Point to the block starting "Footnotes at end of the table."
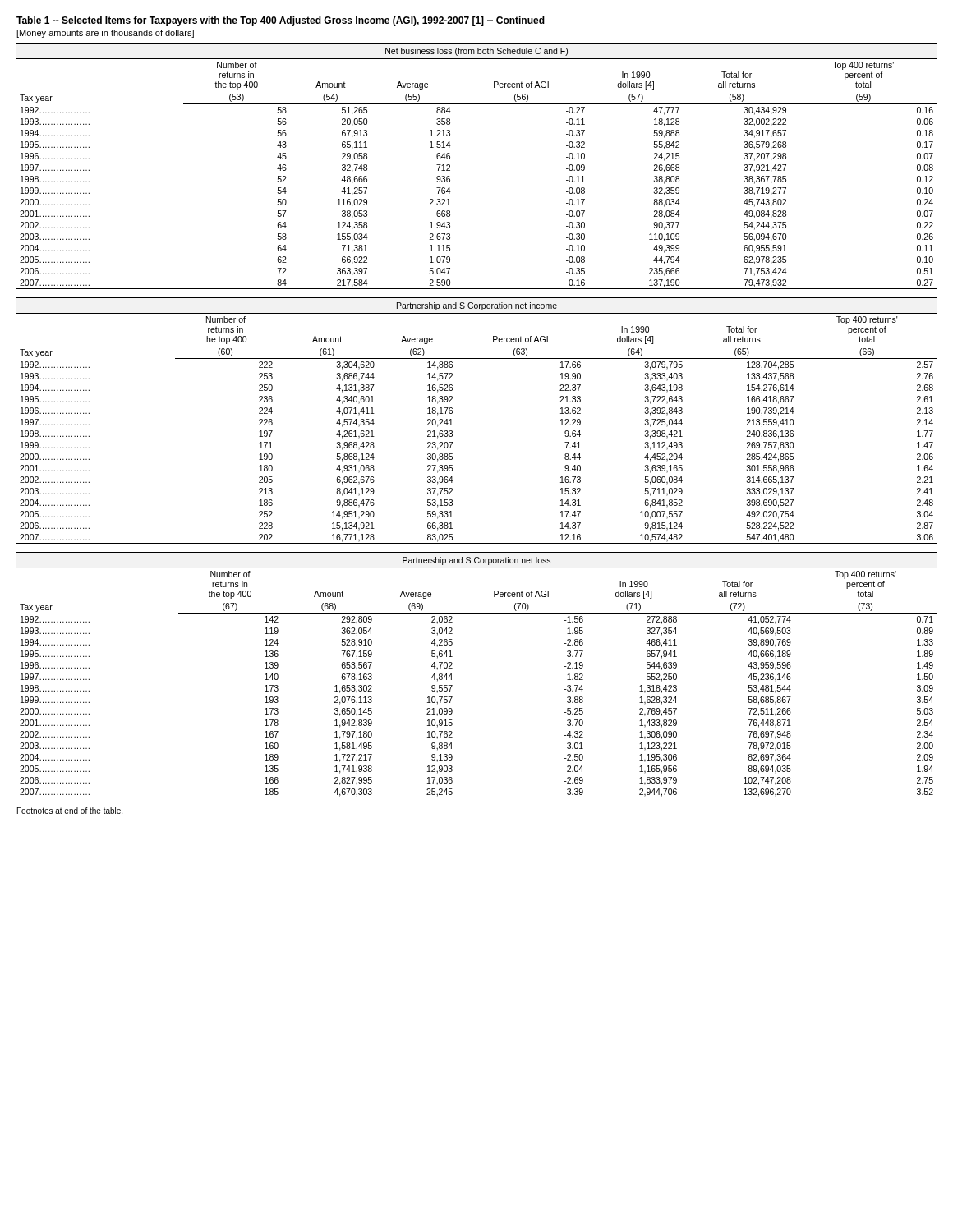Image resolution: width=953 pixels, height=1232 pixels. (70, 811)
